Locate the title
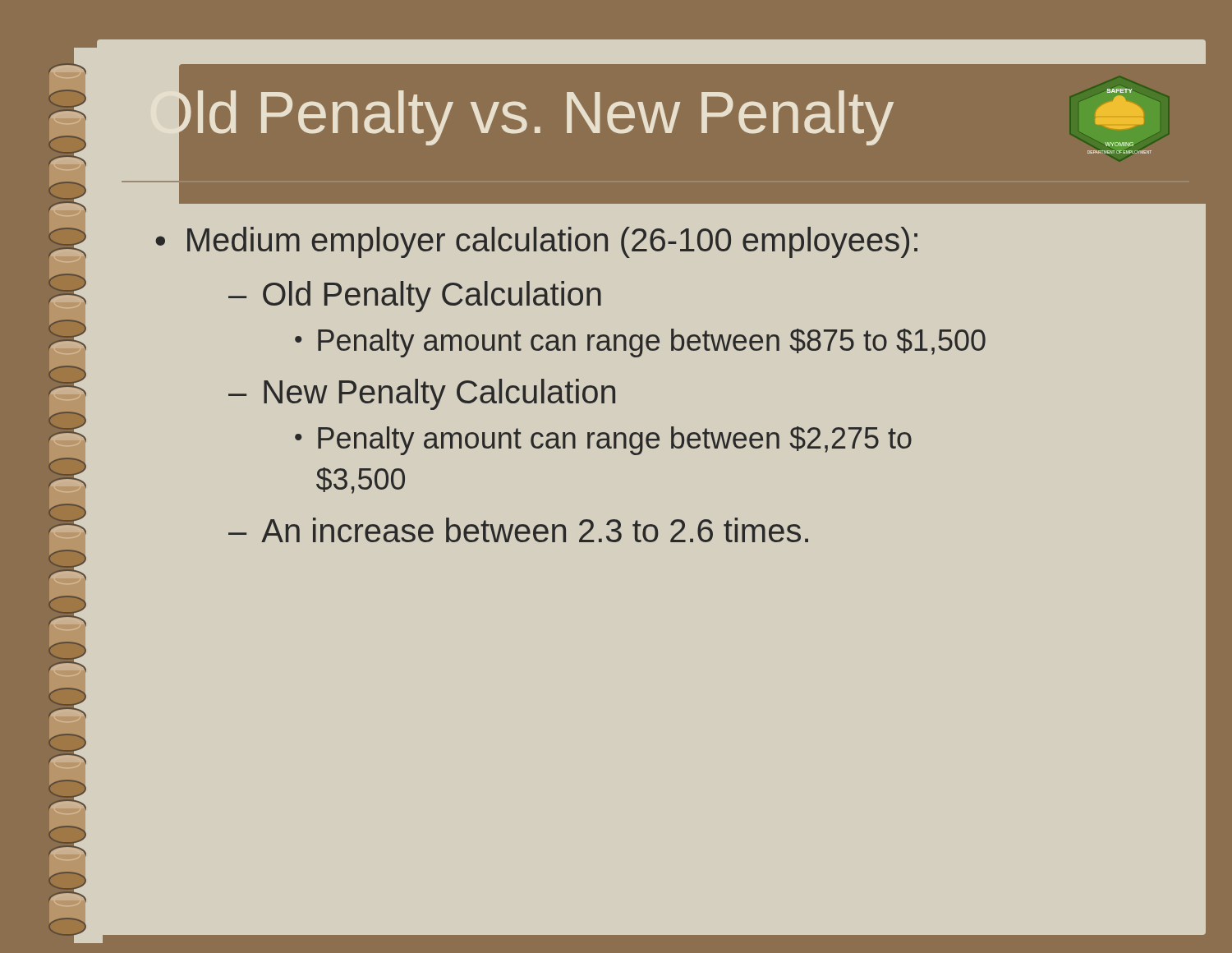Viewport: 1232px width, 953px height. 521,113
